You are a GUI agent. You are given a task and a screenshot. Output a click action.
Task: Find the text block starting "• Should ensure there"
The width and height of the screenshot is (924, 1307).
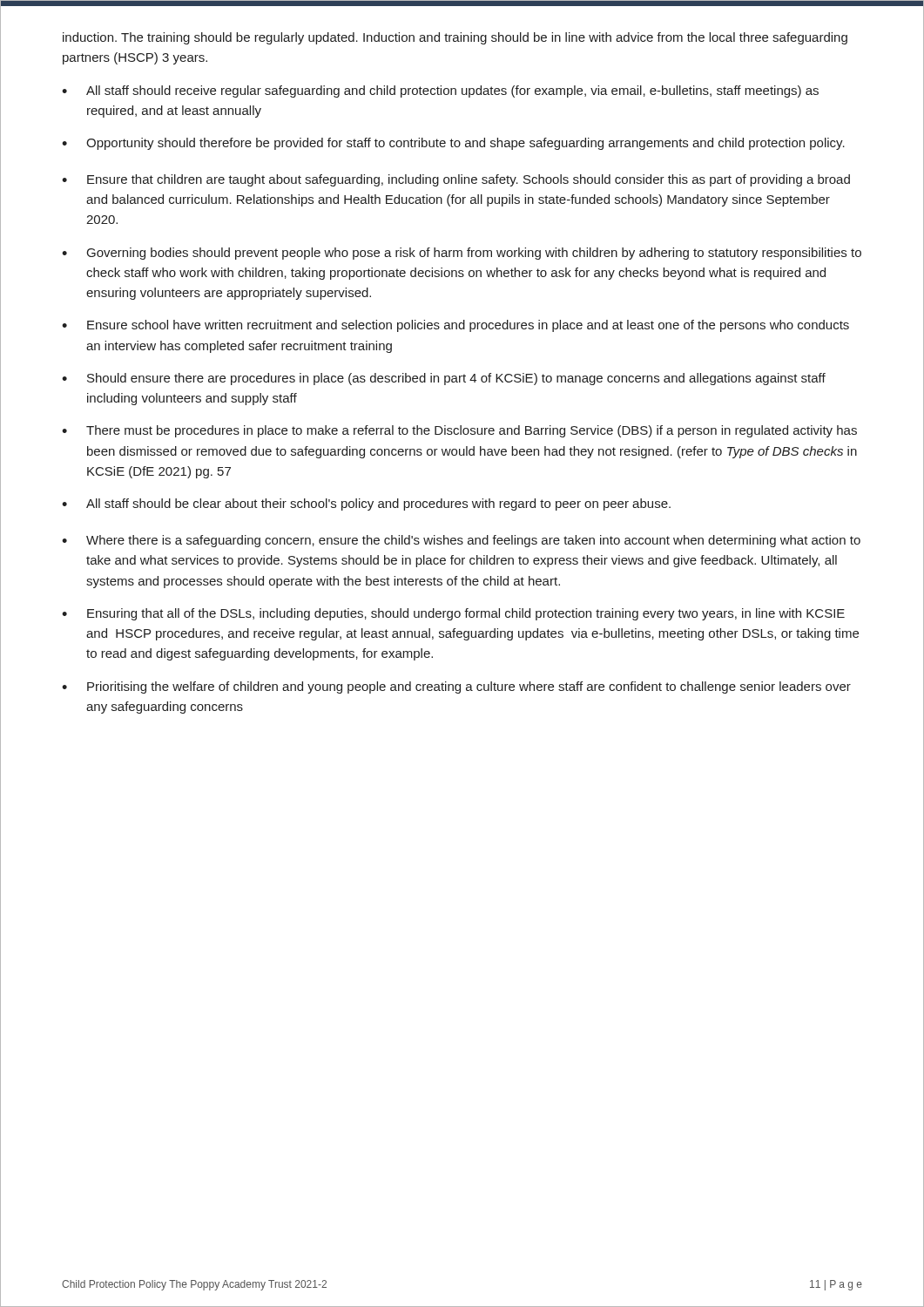tap(462, 388)
